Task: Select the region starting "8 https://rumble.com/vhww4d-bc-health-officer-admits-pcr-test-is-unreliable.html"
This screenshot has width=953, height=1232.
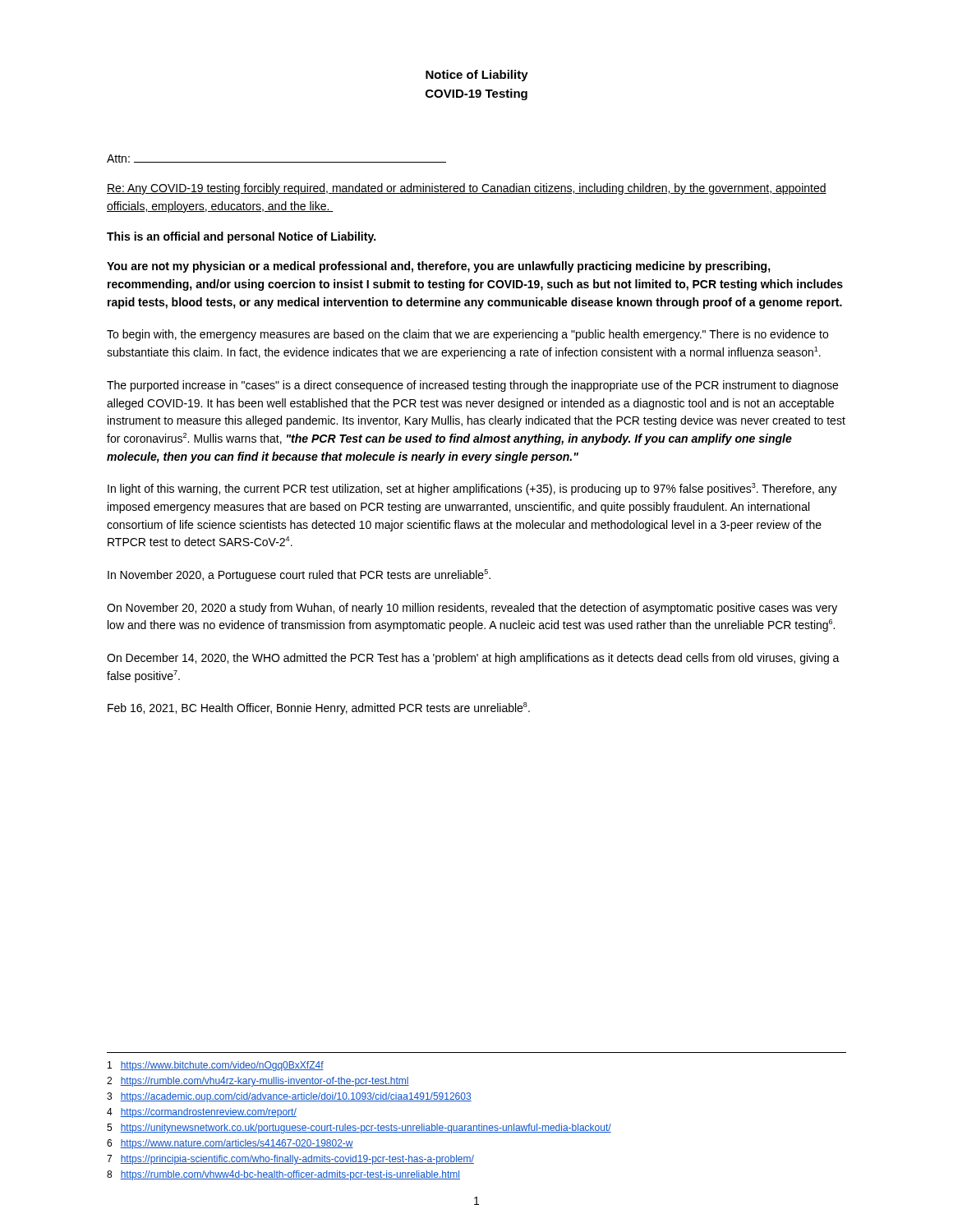Action: 283,1175
